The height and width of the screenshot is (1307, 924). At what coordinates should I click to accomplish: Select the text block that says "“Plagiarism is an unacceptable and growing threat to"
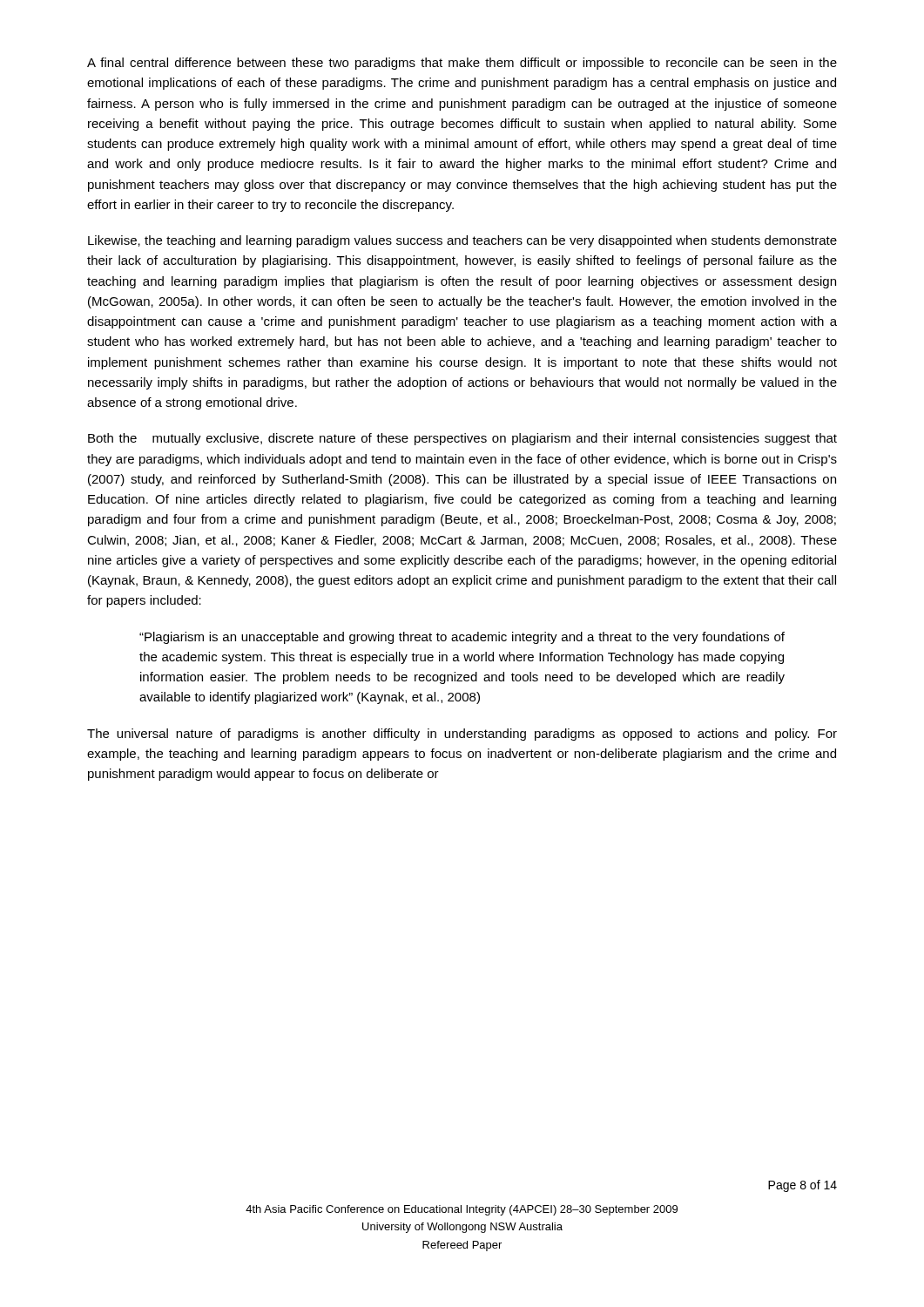pos(462,666)
